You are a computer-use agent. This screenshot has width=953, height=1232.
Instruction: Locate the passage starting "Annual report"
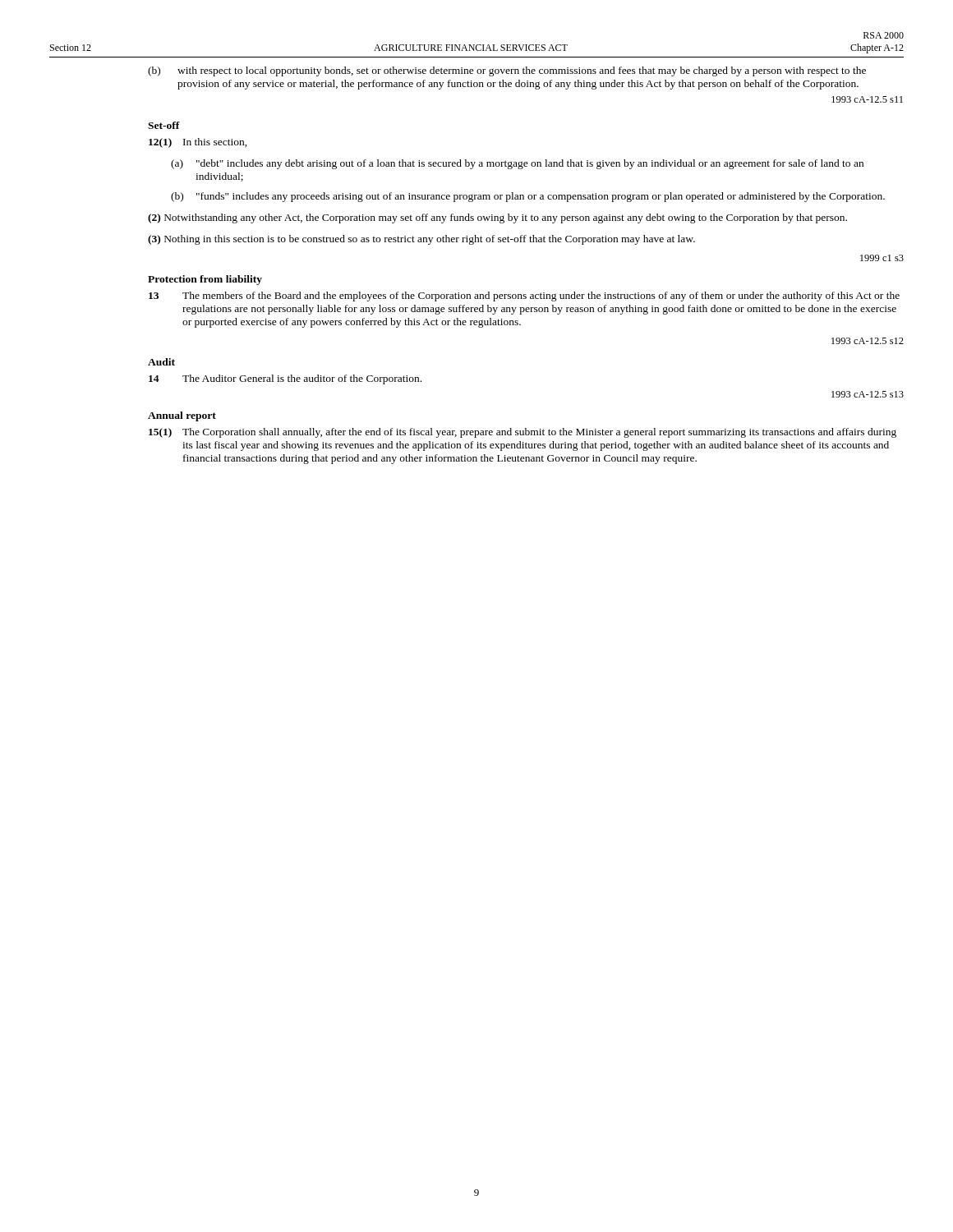(x=182, y=415)
